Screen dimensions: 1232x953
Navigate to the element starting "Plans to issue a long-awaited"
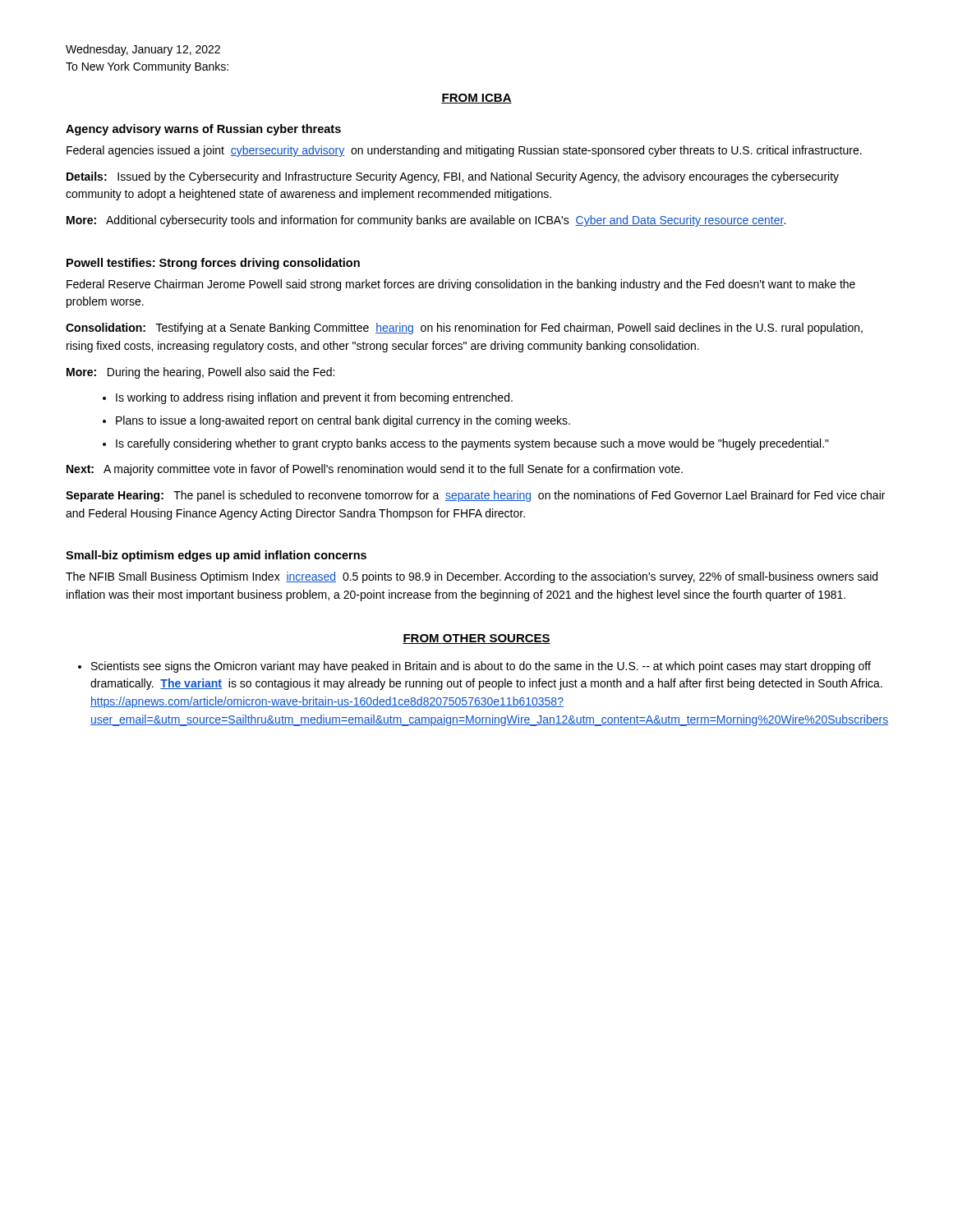[501, 421]
